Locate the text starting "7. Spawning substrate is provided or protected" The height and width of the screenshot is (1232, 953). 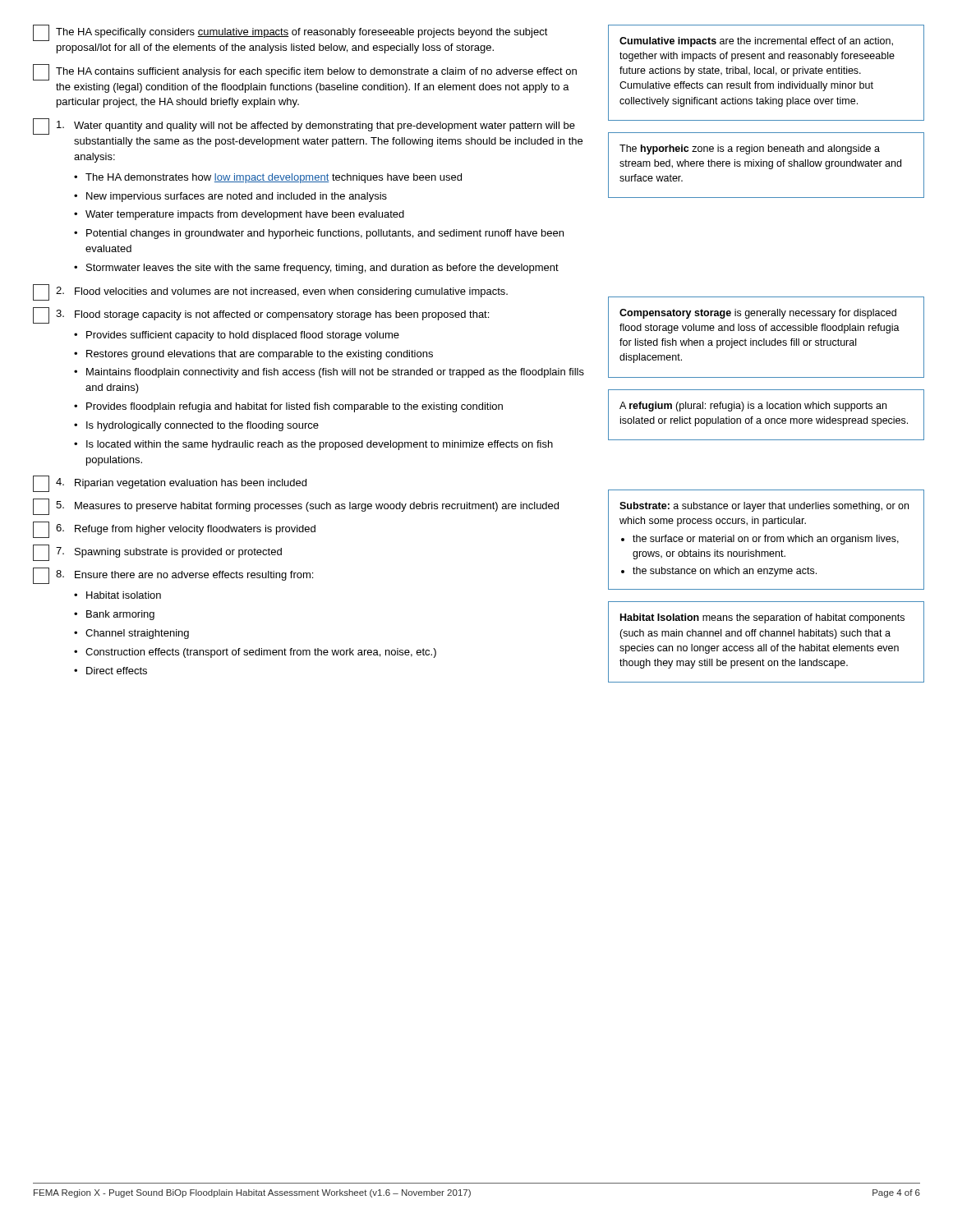pos(157,553)
